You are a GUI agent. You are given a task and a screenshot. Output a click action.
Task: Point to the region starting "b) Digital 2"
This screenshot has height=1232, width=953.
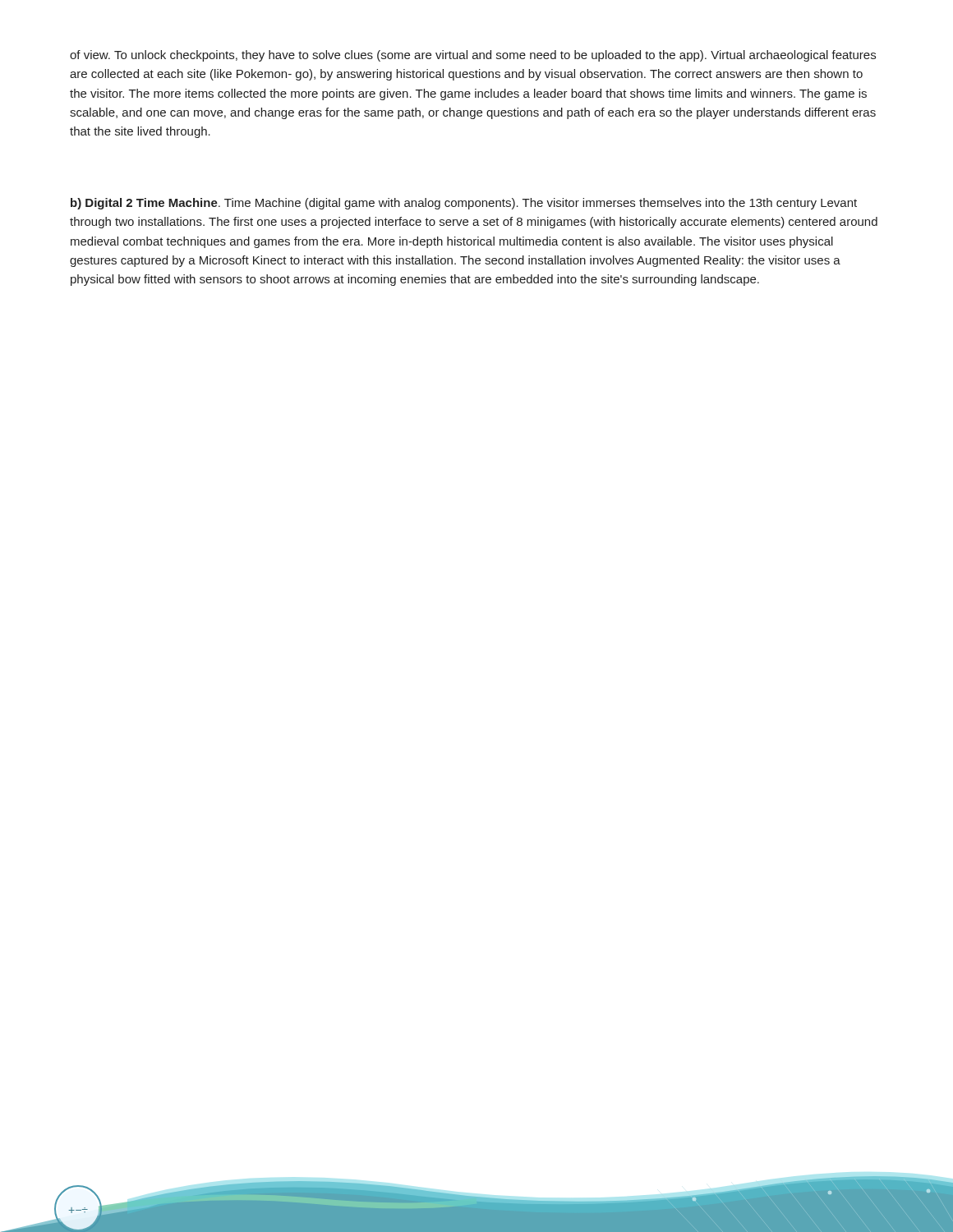474,241
